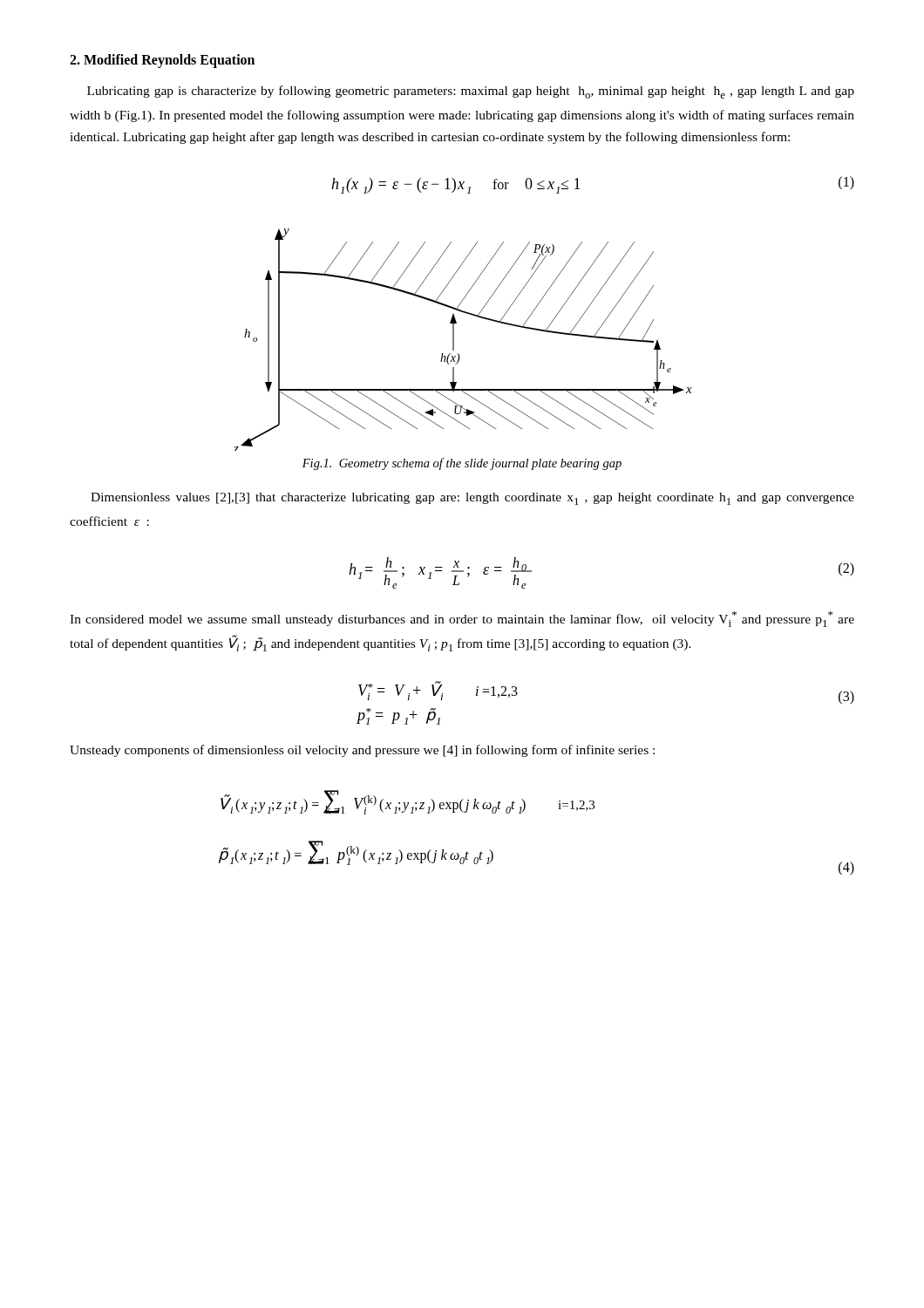This screenshot has width=924, height=1308.
Task: Click the passage that begins "In considered model we assume small unsteady disturbances"
Action: 462,631
